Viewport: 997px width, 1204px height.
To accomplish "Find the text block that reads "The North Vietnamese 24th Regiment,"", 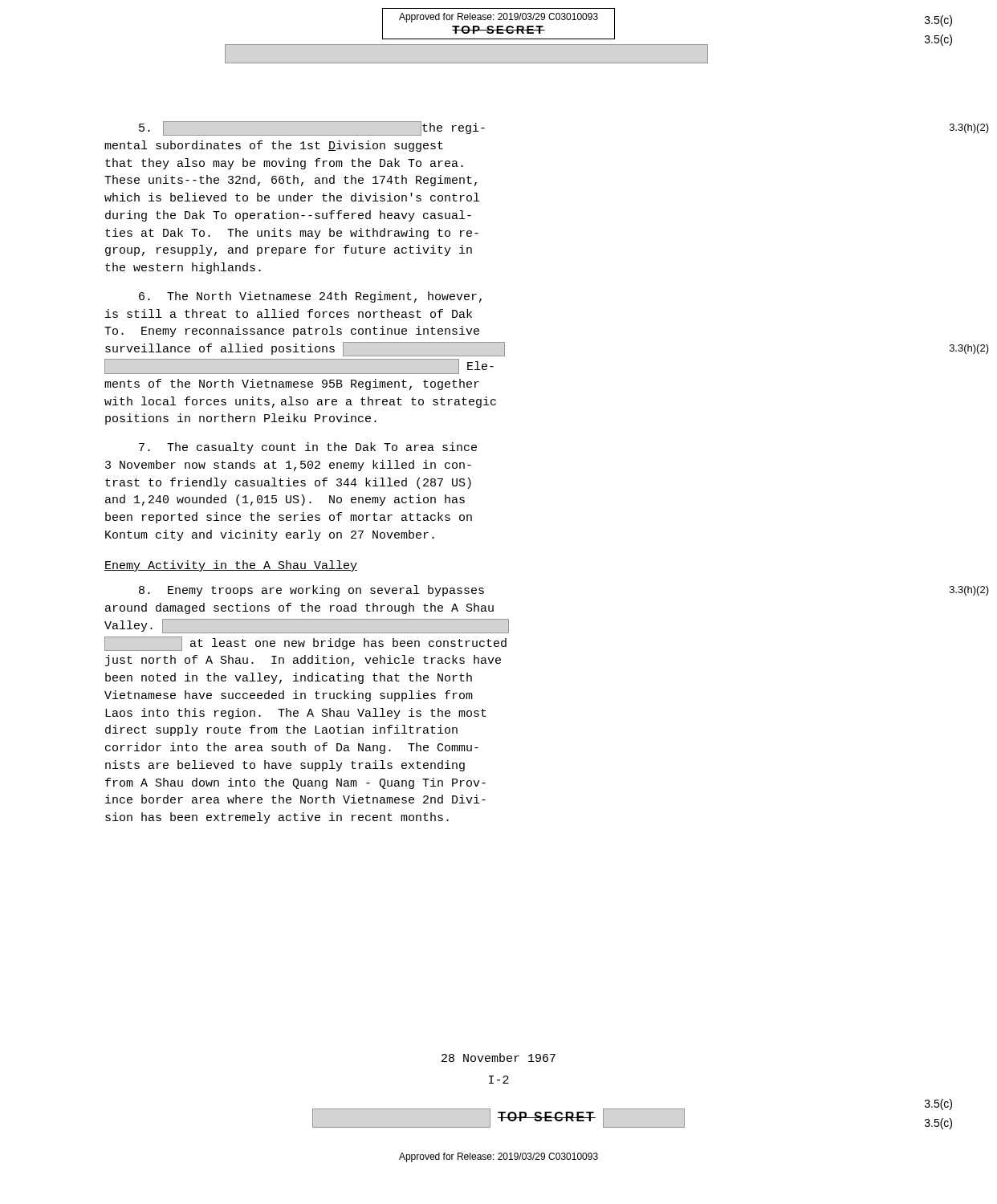I will [507, 359].
